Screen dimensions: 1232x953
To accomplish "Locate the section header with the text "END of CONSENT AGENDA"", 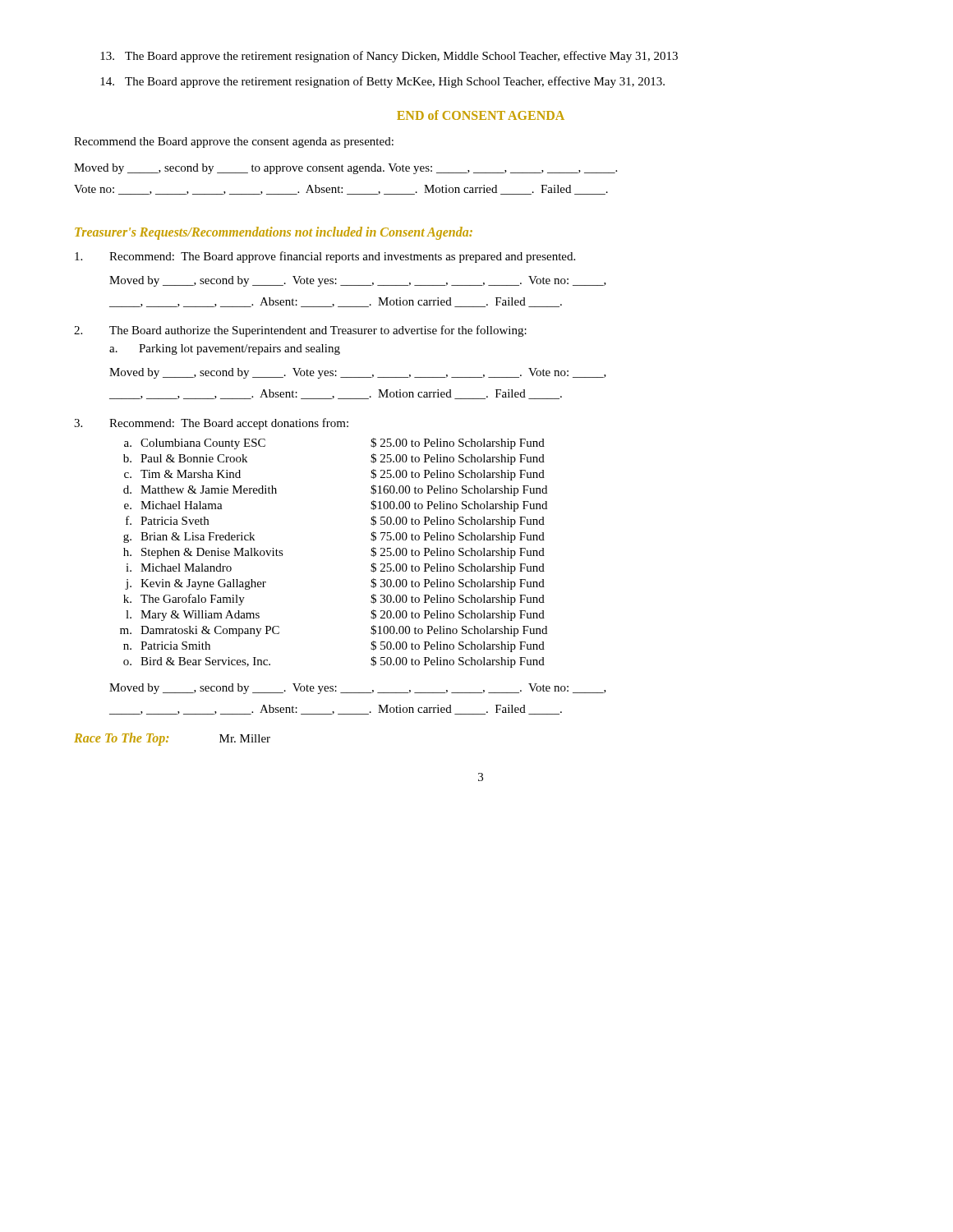I will click(481, 115).
